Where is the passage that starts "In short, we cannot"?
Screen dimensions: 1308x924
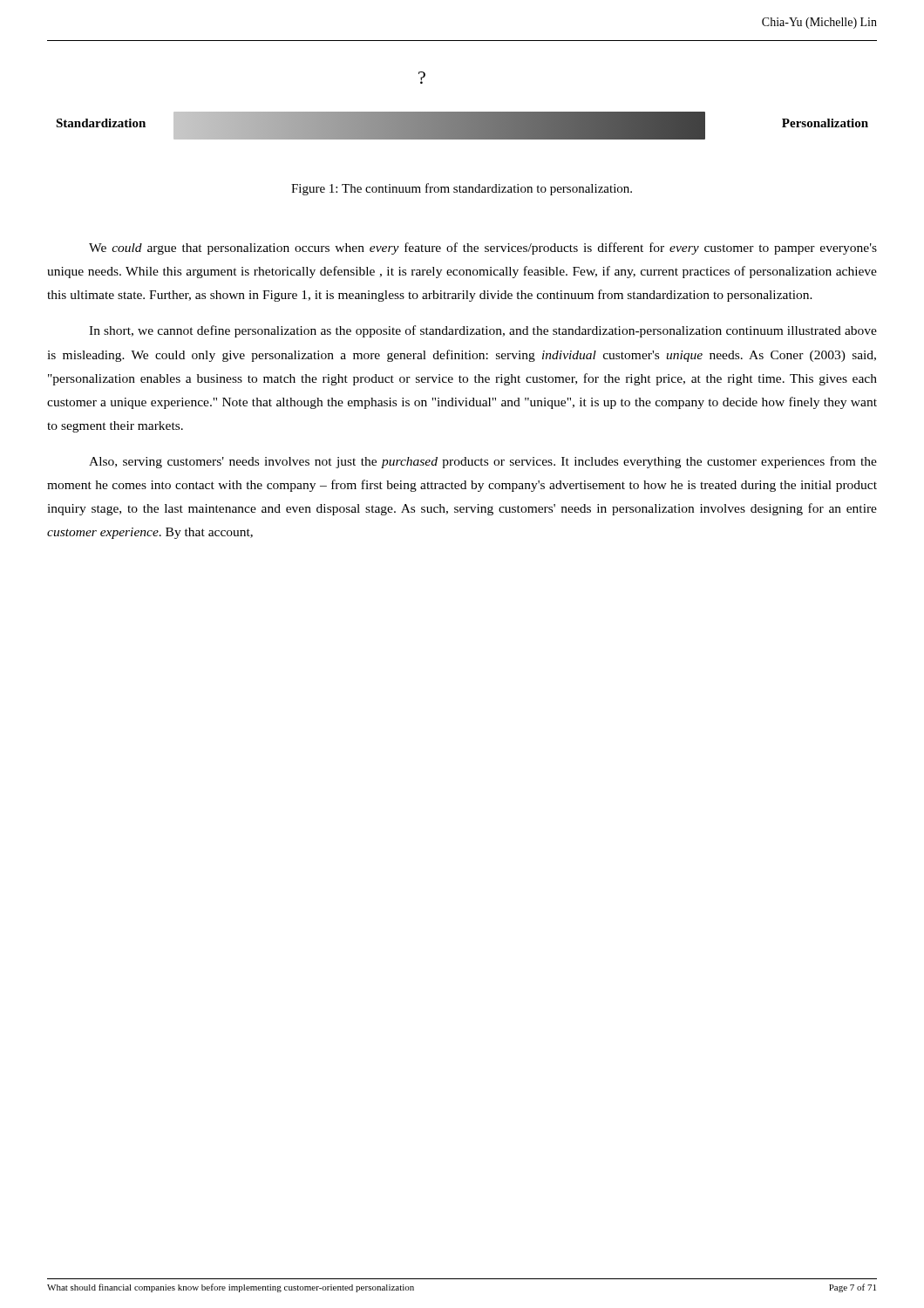[462, 378]
